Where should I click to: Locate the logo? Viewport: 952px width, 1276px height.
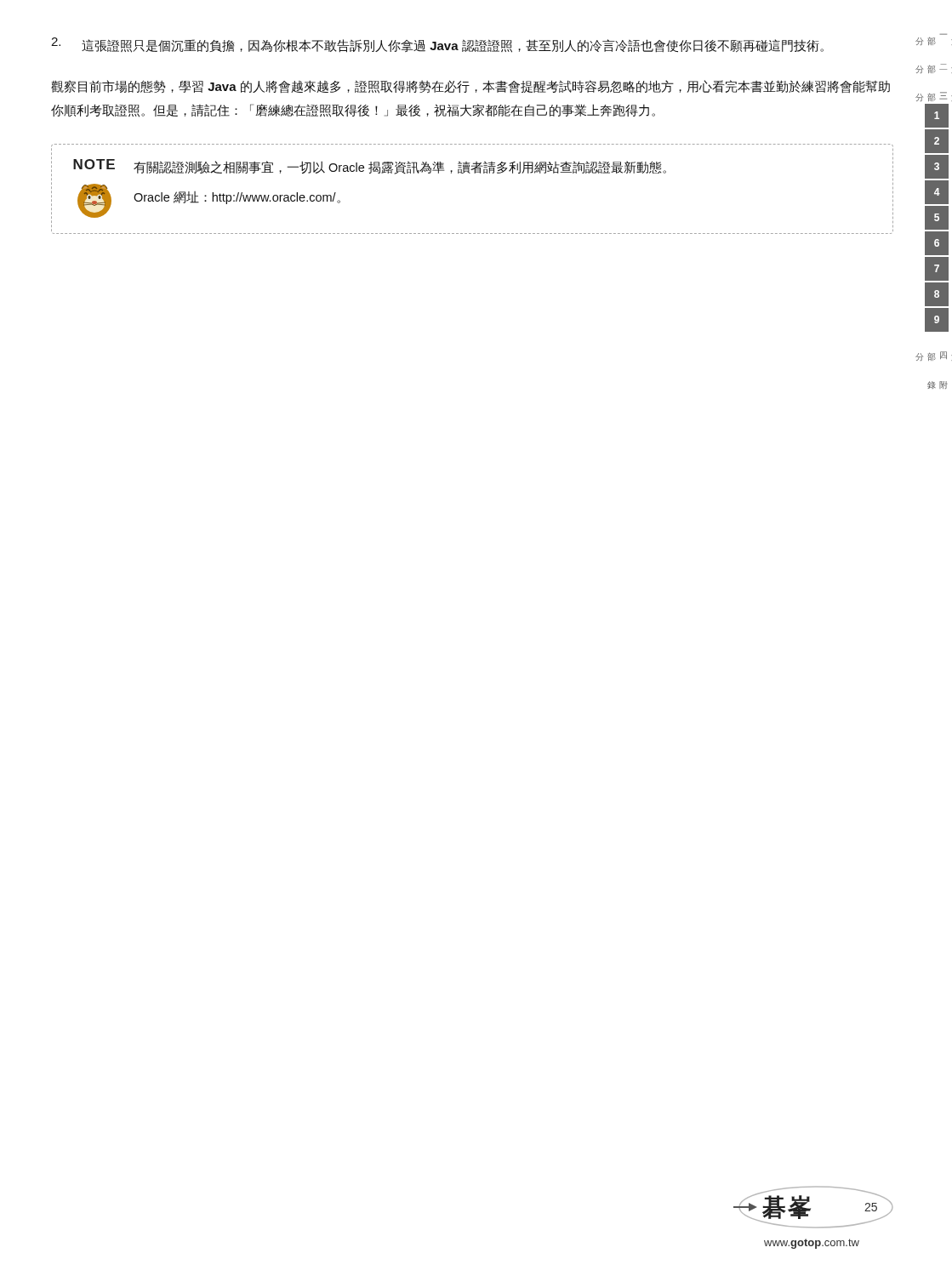(x=812, y=1205)
